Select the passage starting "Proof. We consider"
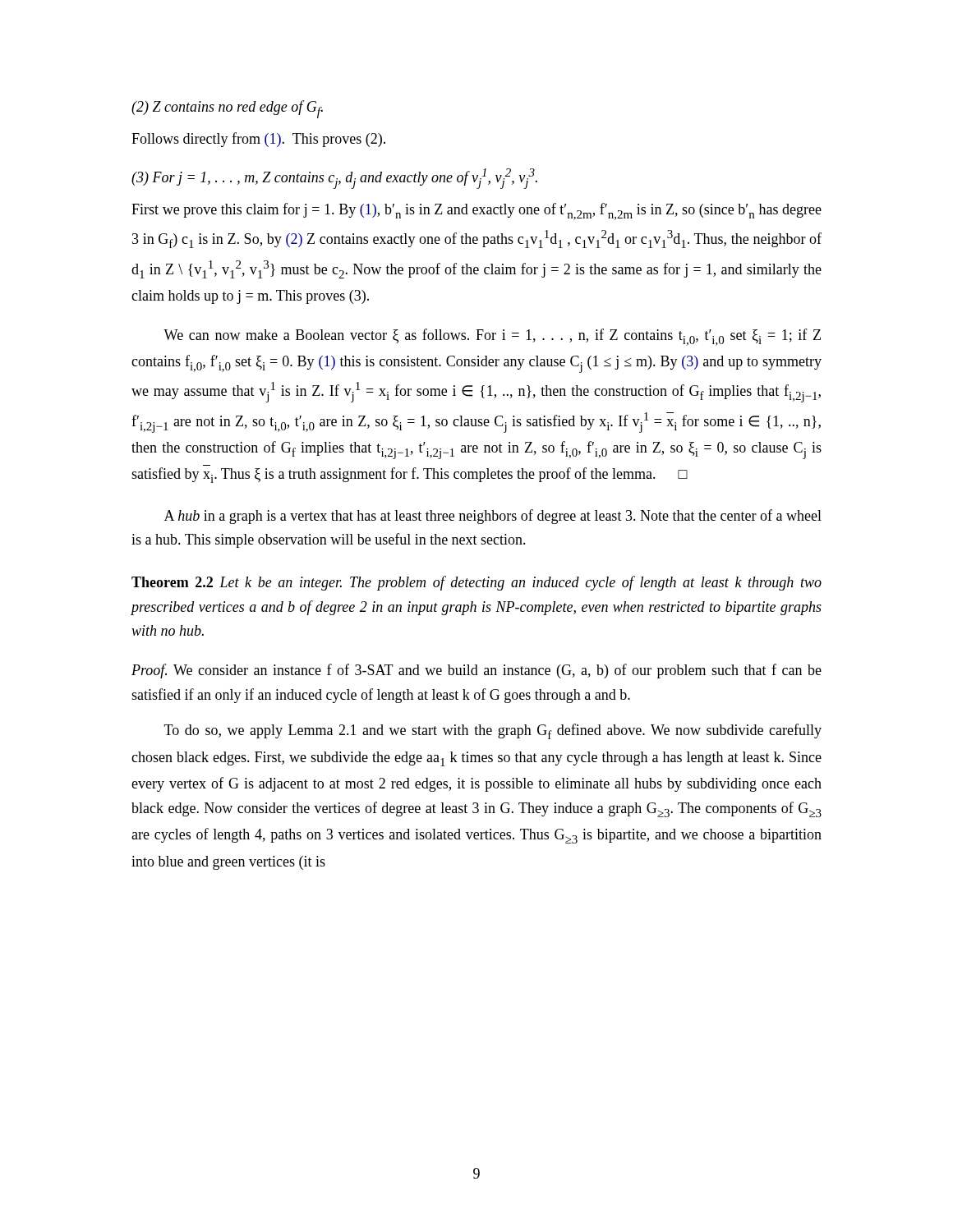Screen dimensions: 1232x953 point(476,683)
